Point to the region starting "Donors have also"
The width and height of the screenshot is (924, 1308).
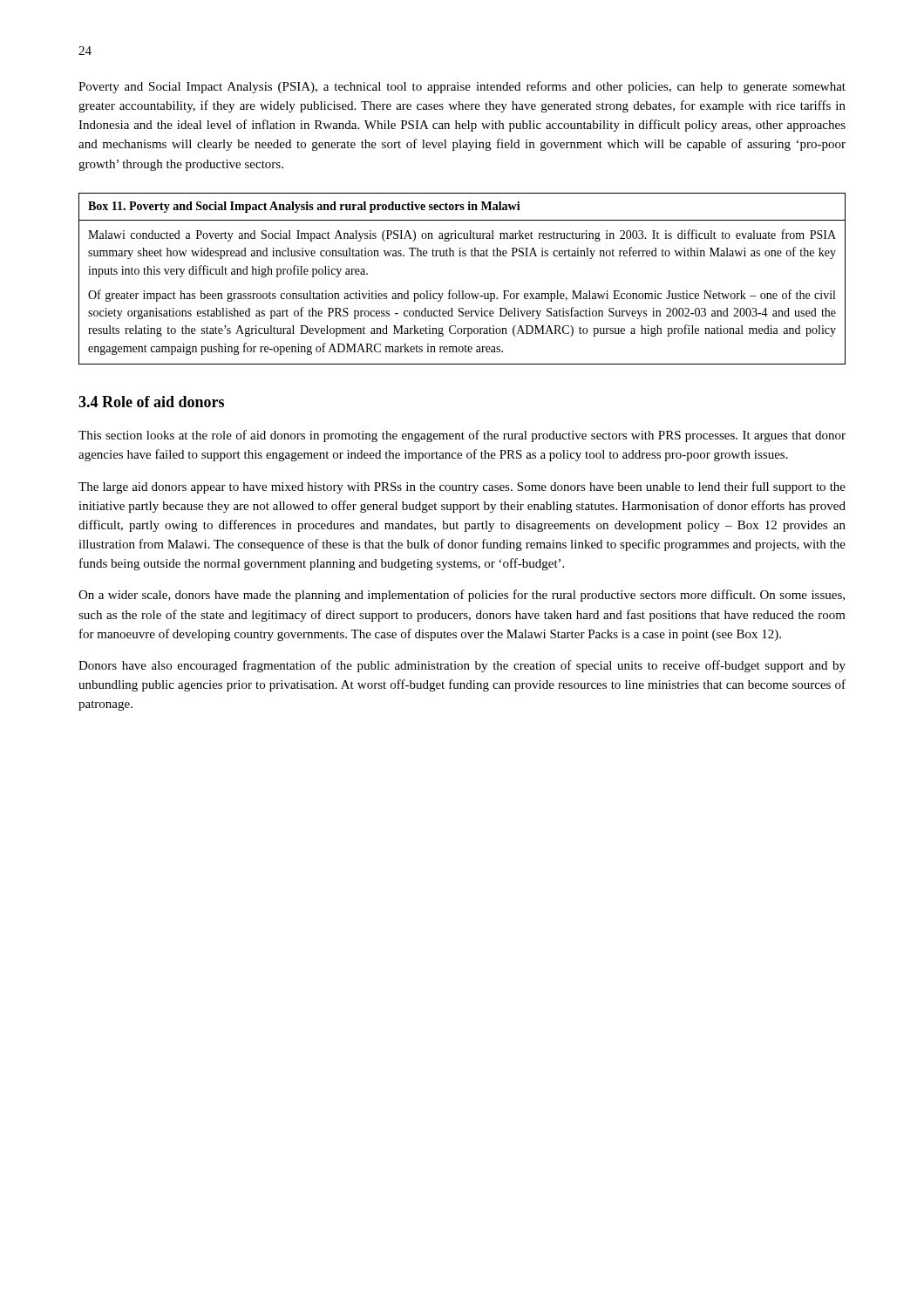[x=462, y=685]
